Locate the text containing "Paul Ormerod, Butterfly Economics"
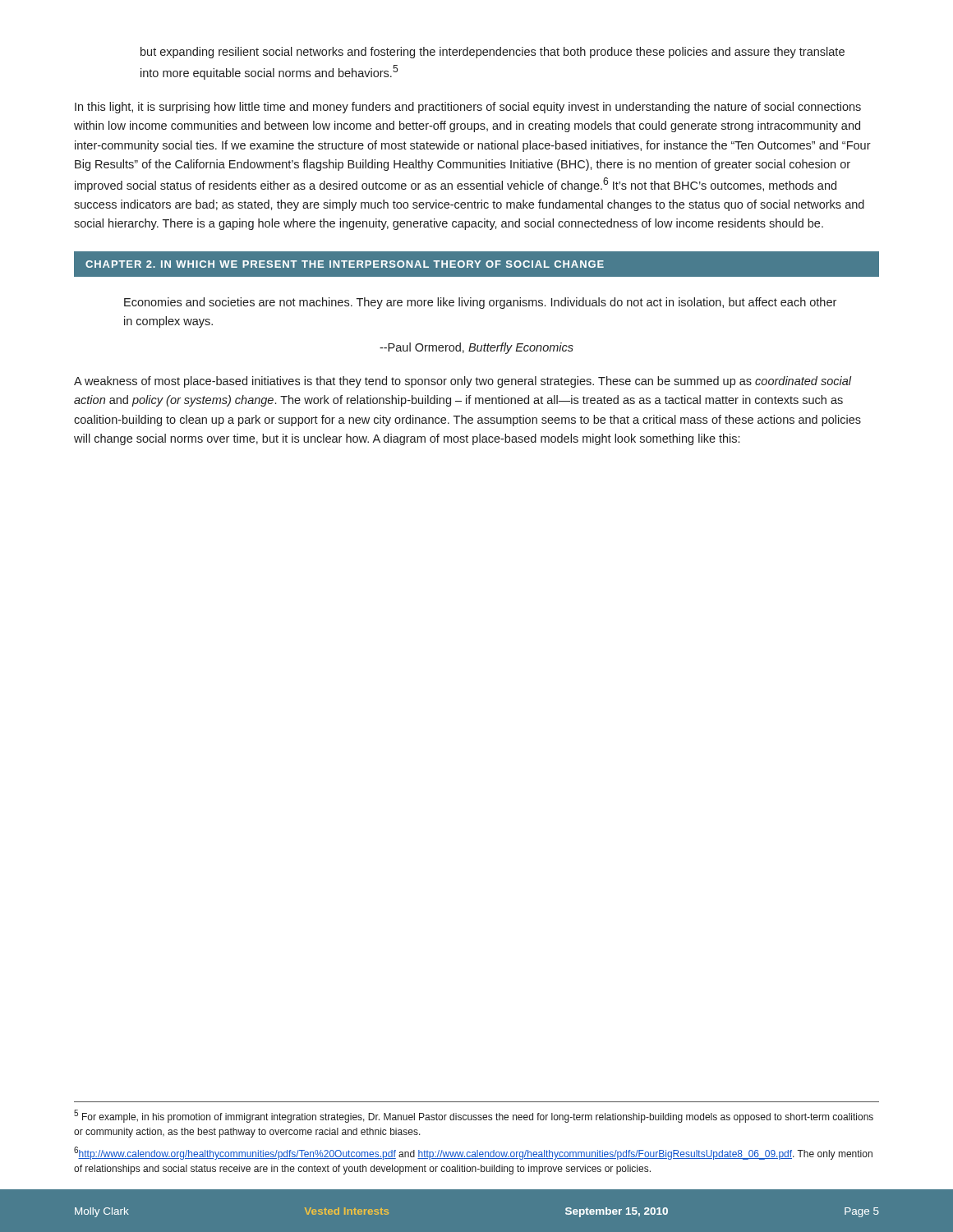 pyautogui.click(x=476, y=348)
